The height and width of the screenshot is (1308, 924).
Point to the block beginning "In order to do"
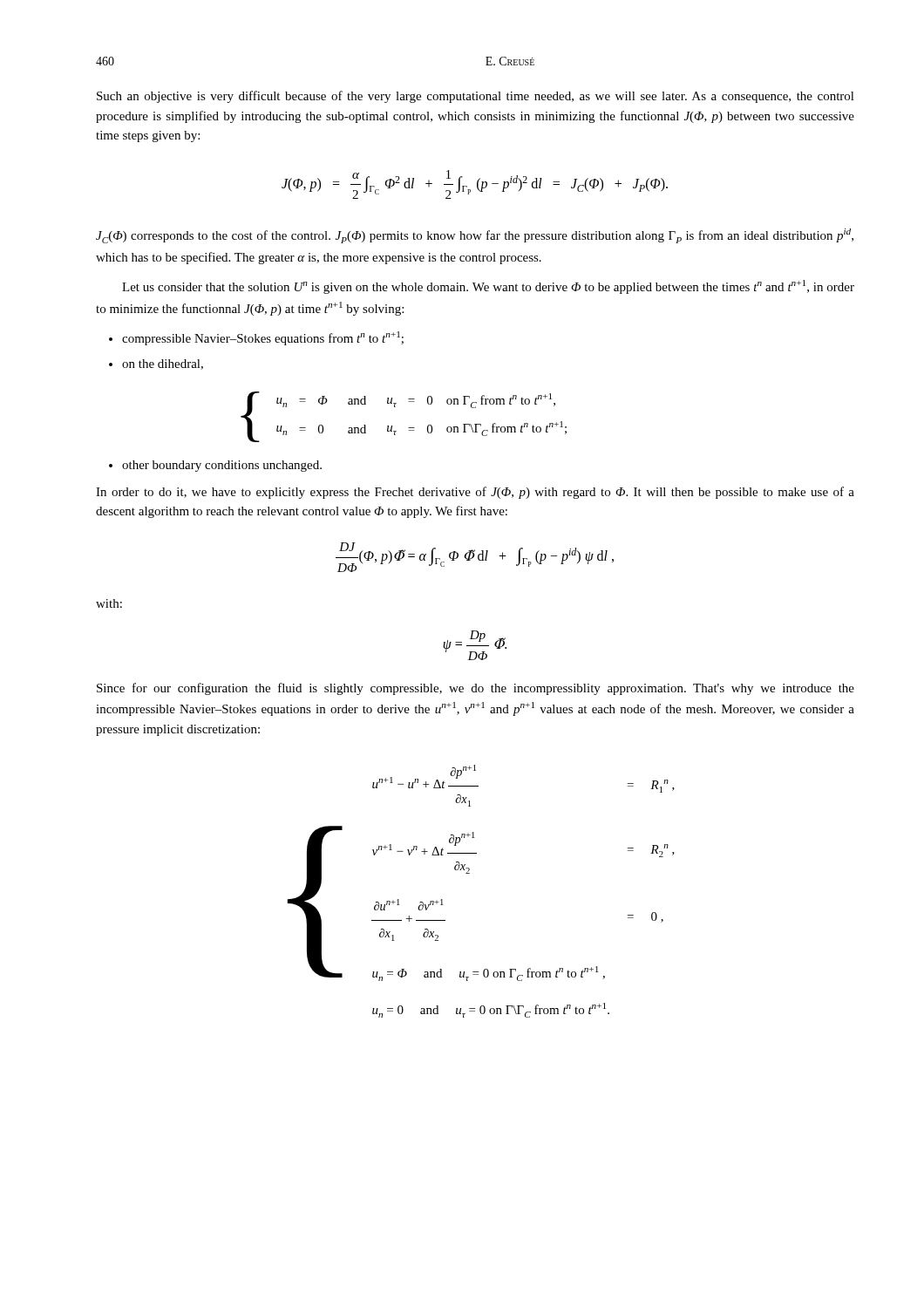(x=475, y=502)
